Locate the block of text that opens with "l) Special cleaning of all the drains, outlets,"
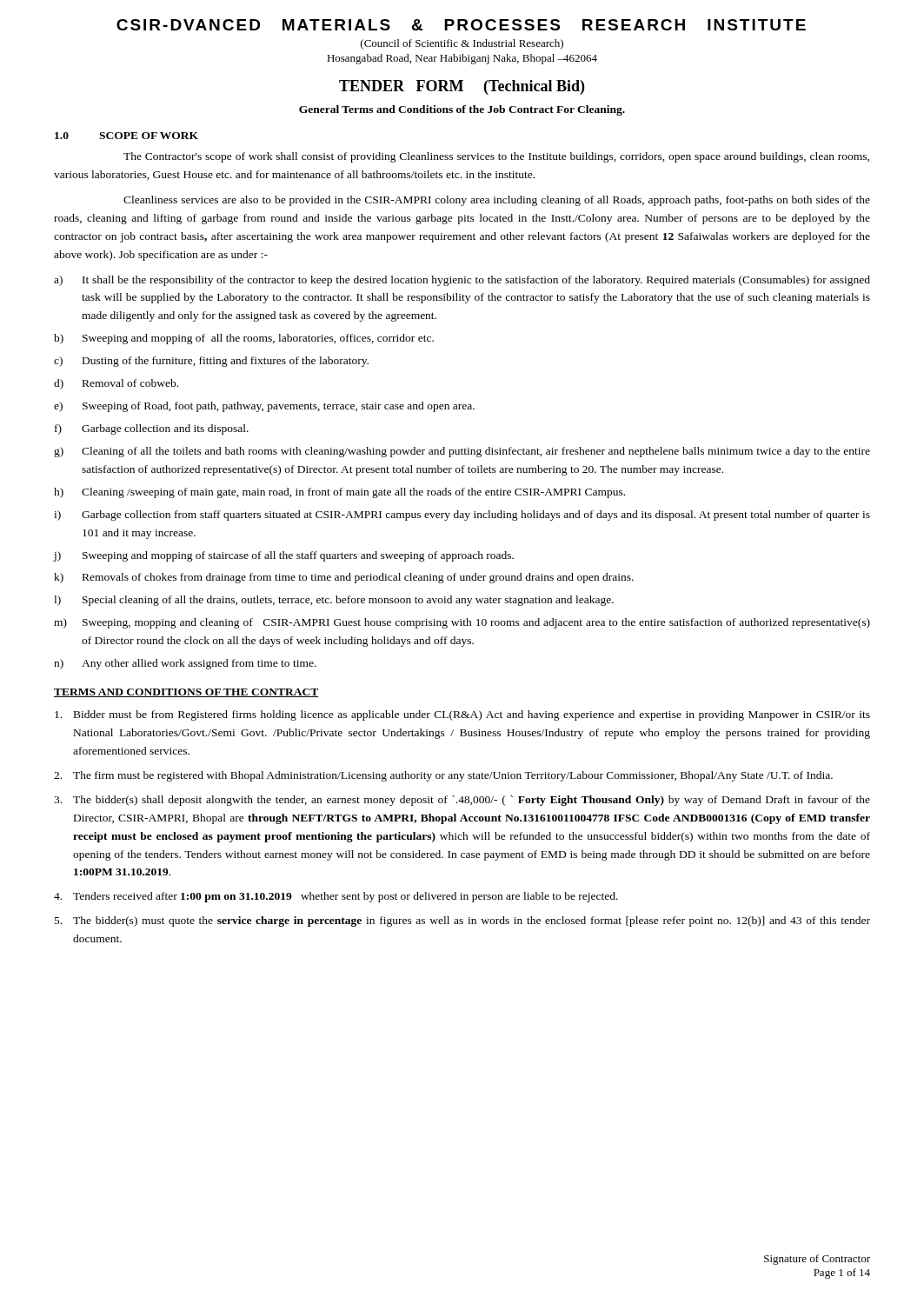Viewport: 924px width, 1304px height. pyautogui.click(x=462, y=601)
